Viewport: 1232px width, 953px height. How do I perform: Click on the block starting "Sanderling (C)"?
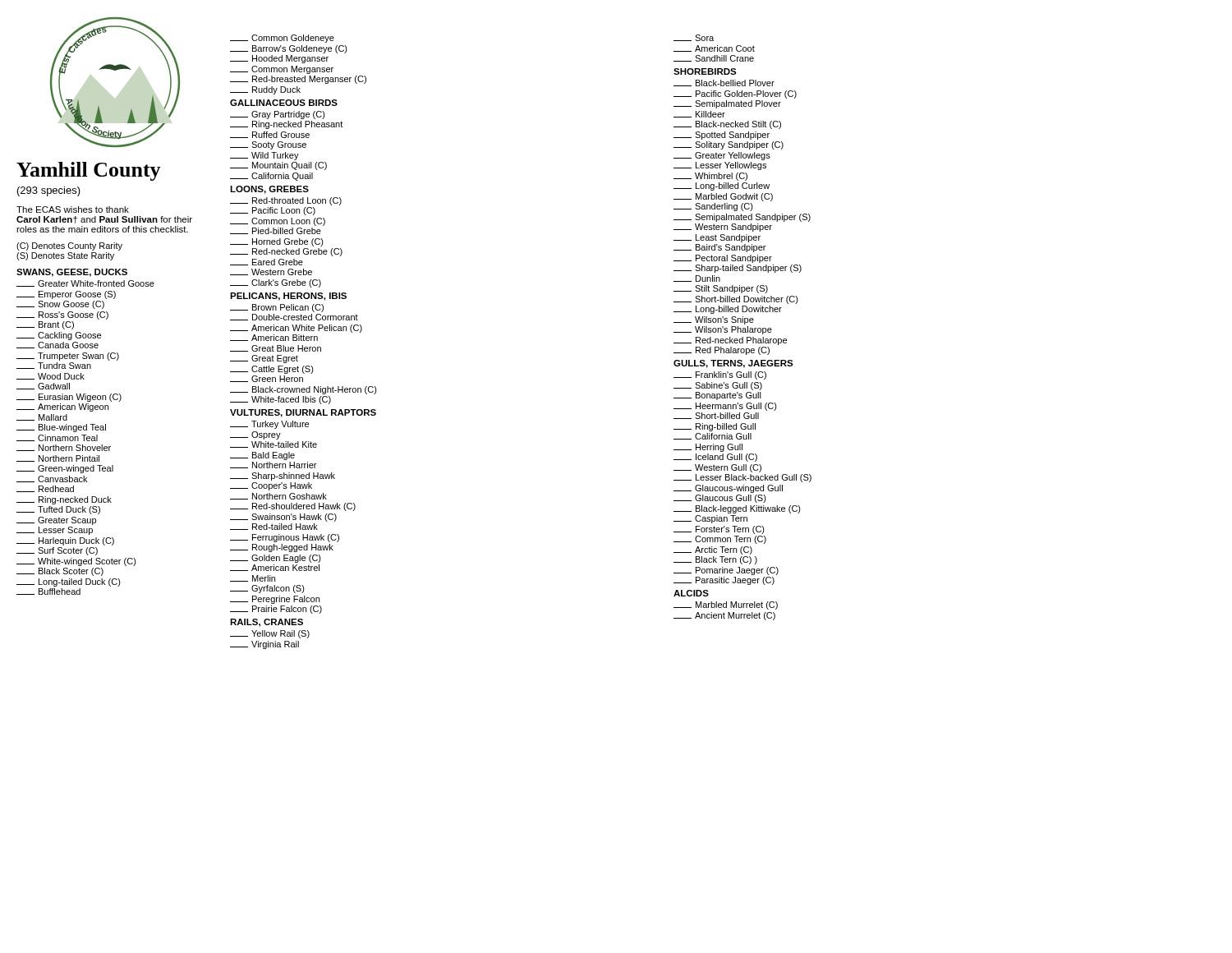pyautogui.click(x=713, y=206)
